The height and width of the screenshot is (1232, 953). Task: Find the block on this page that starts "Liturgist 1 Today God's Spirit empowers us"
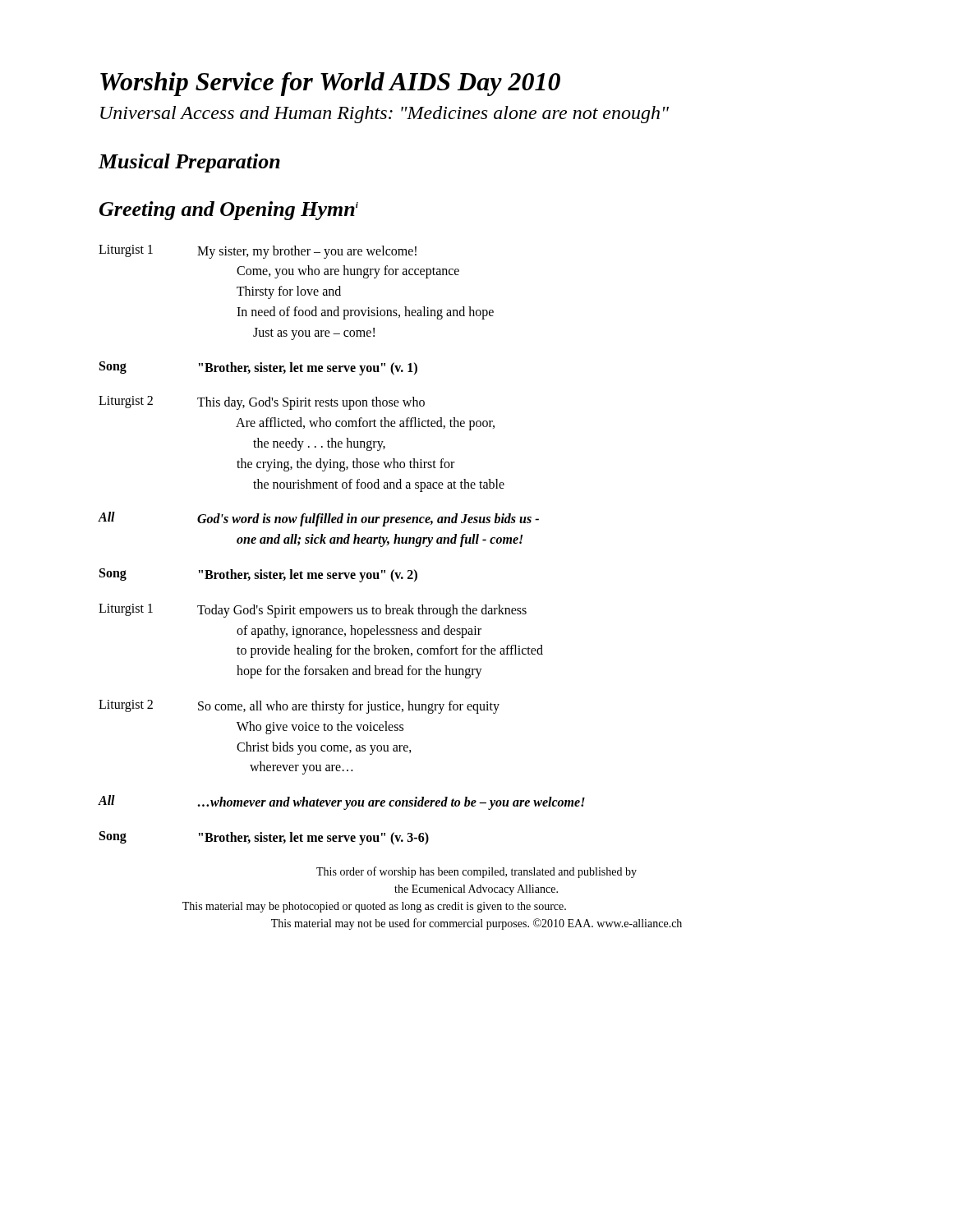[x=476, y=641]
